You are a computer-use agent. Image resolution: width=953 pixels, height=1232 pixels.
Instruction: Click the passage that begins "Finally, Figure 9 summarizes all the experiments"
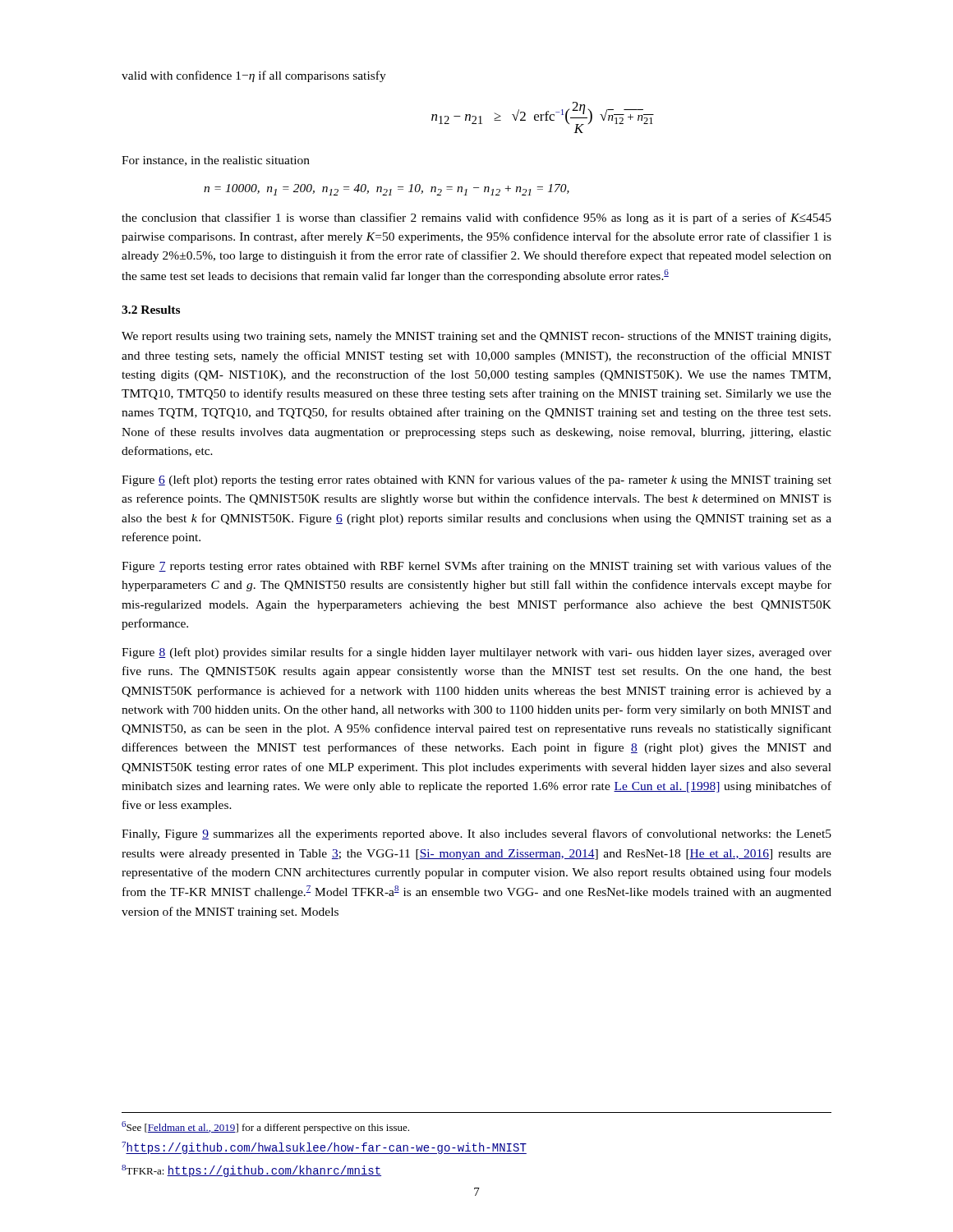476,872
